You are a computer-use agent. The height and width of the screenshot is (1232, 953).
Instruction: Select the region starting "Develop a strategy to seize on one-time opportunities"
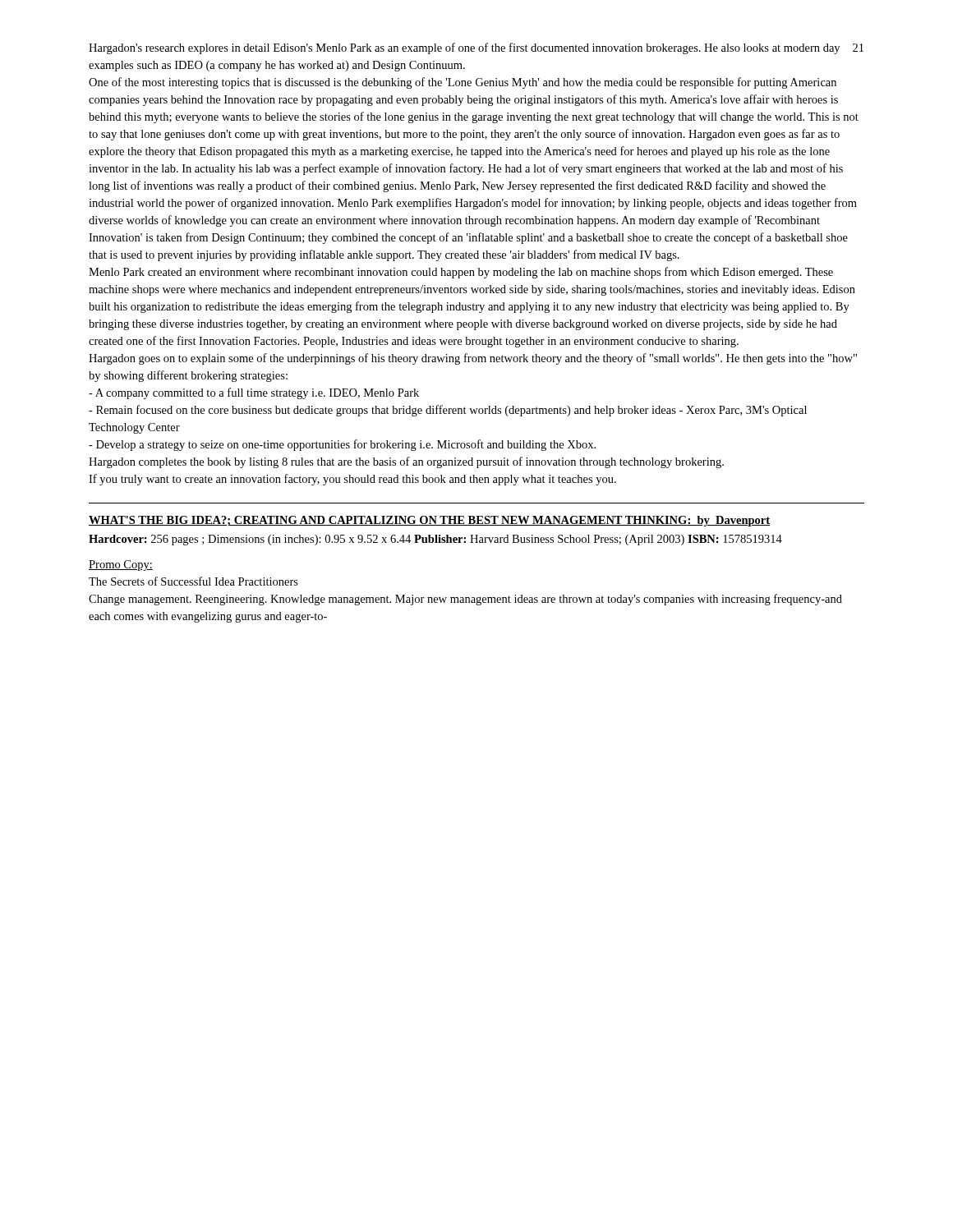[476, 445]
